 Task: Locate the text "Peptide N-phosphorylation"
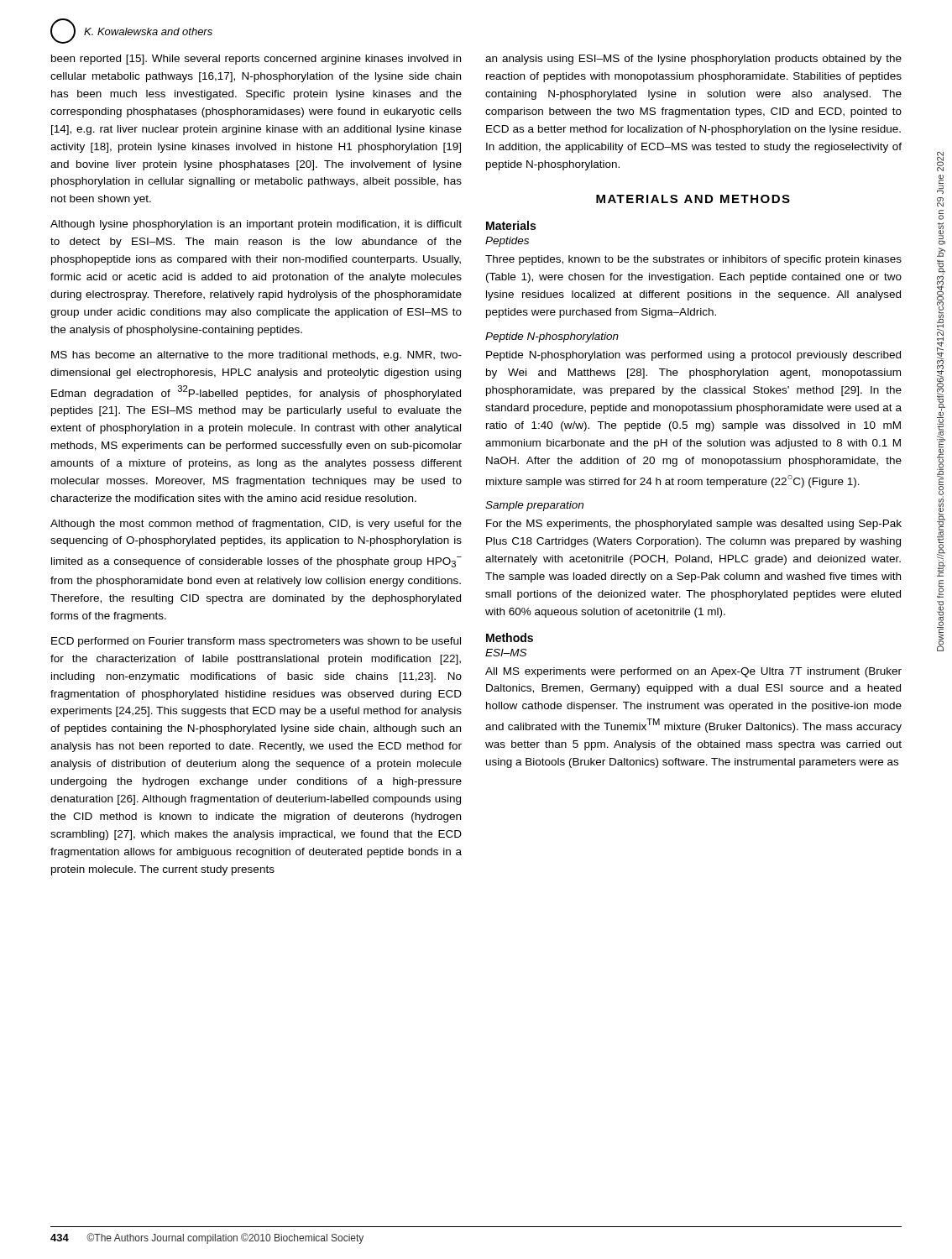coord(552,336)
